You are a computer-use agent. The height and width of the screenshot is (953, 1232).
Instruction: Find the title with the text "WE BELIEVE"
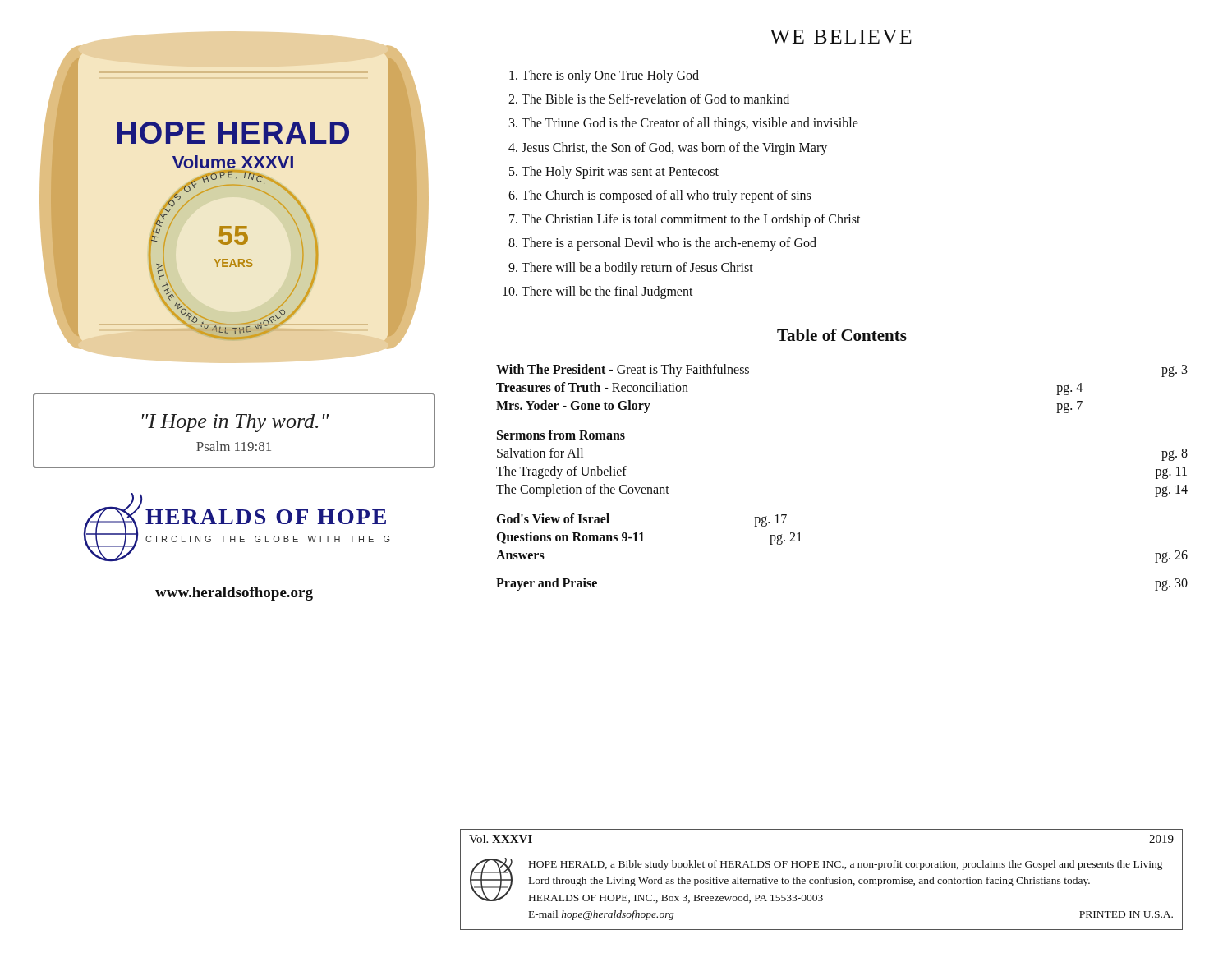pyautogui.click(x=842, y=37)
